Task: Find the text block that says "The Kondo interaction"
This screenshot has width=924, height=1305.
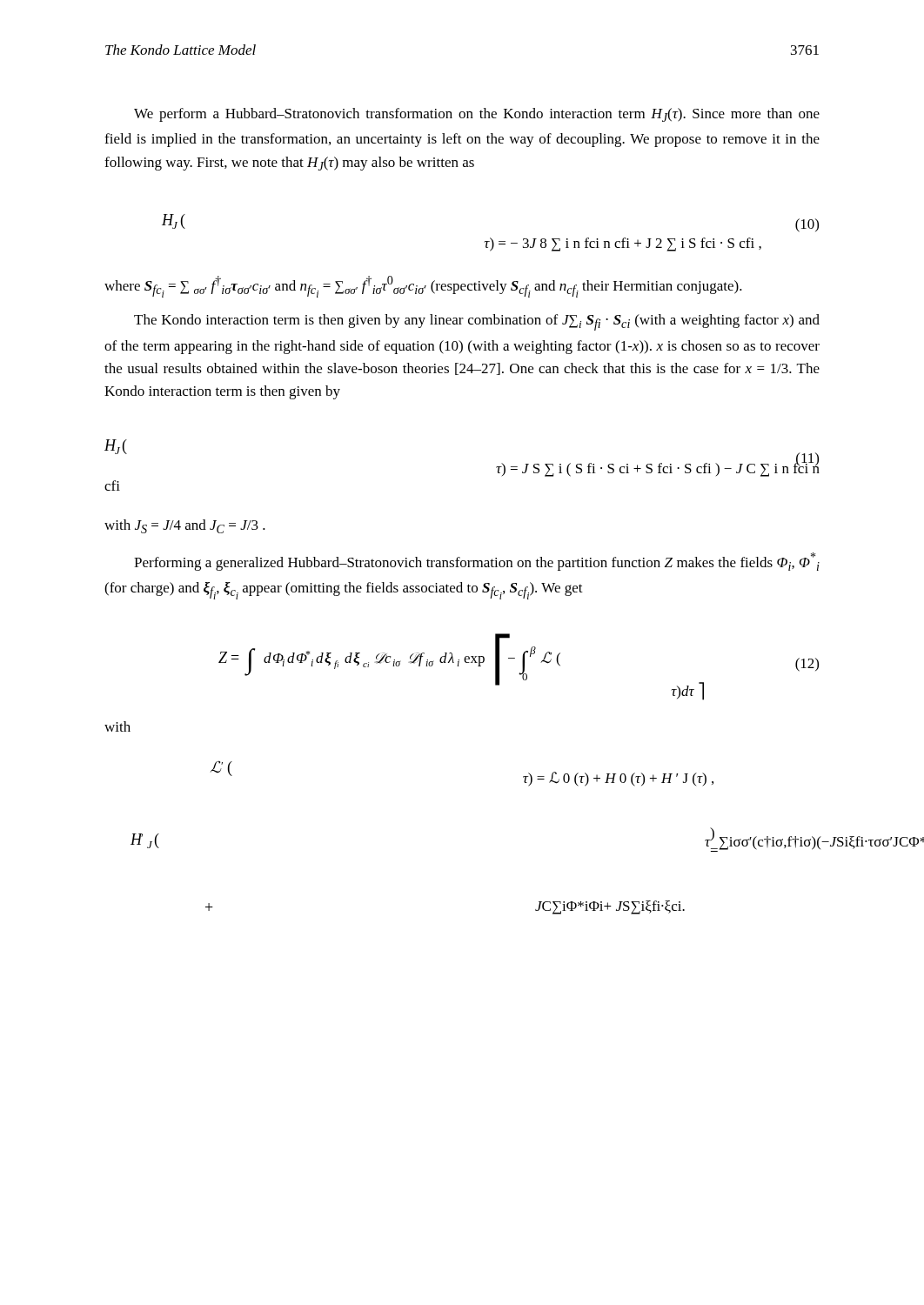Action: click(x=462, y=356)
